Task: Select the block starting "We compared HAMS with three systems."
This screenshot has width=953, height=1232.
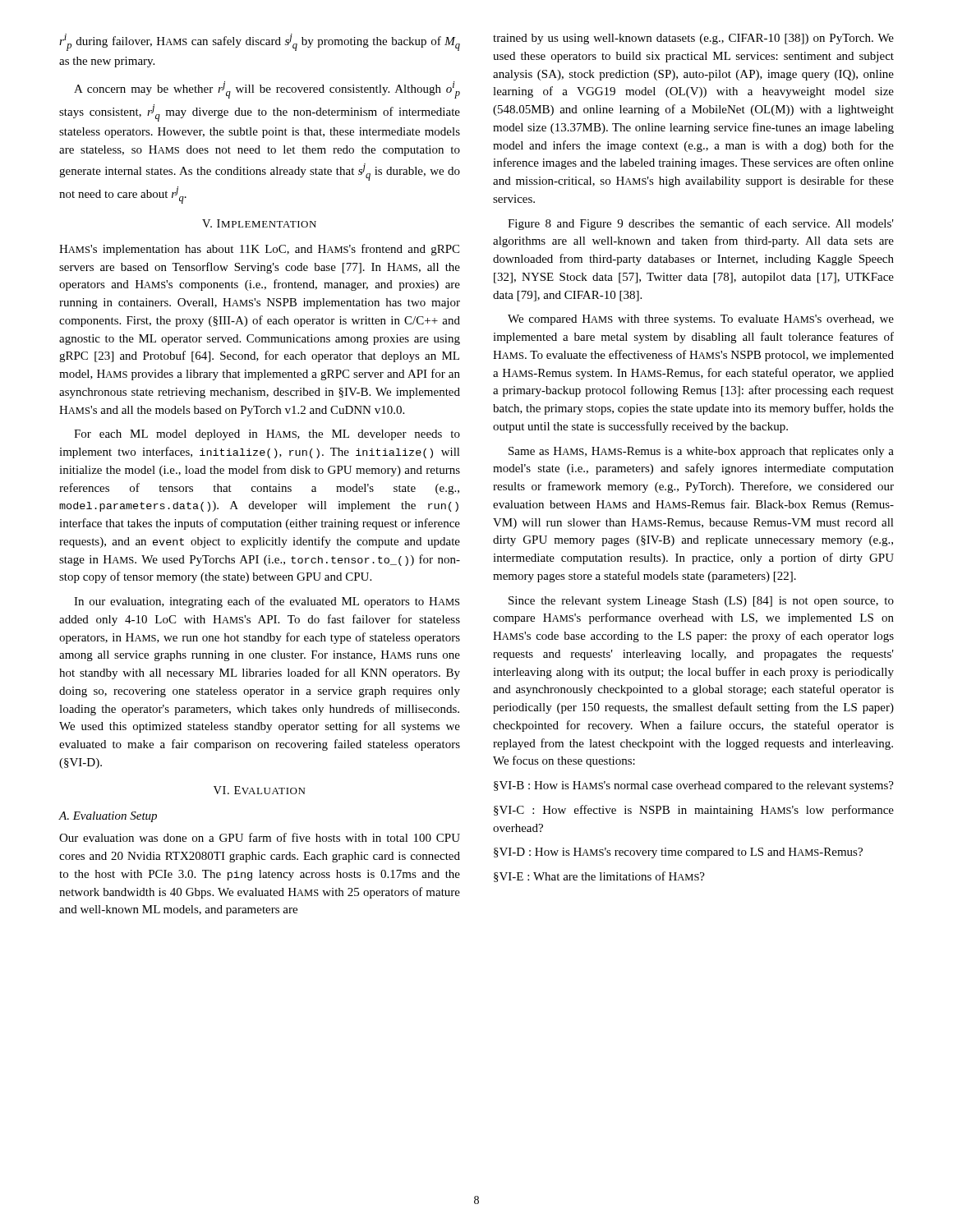Action: click(693, 373)
